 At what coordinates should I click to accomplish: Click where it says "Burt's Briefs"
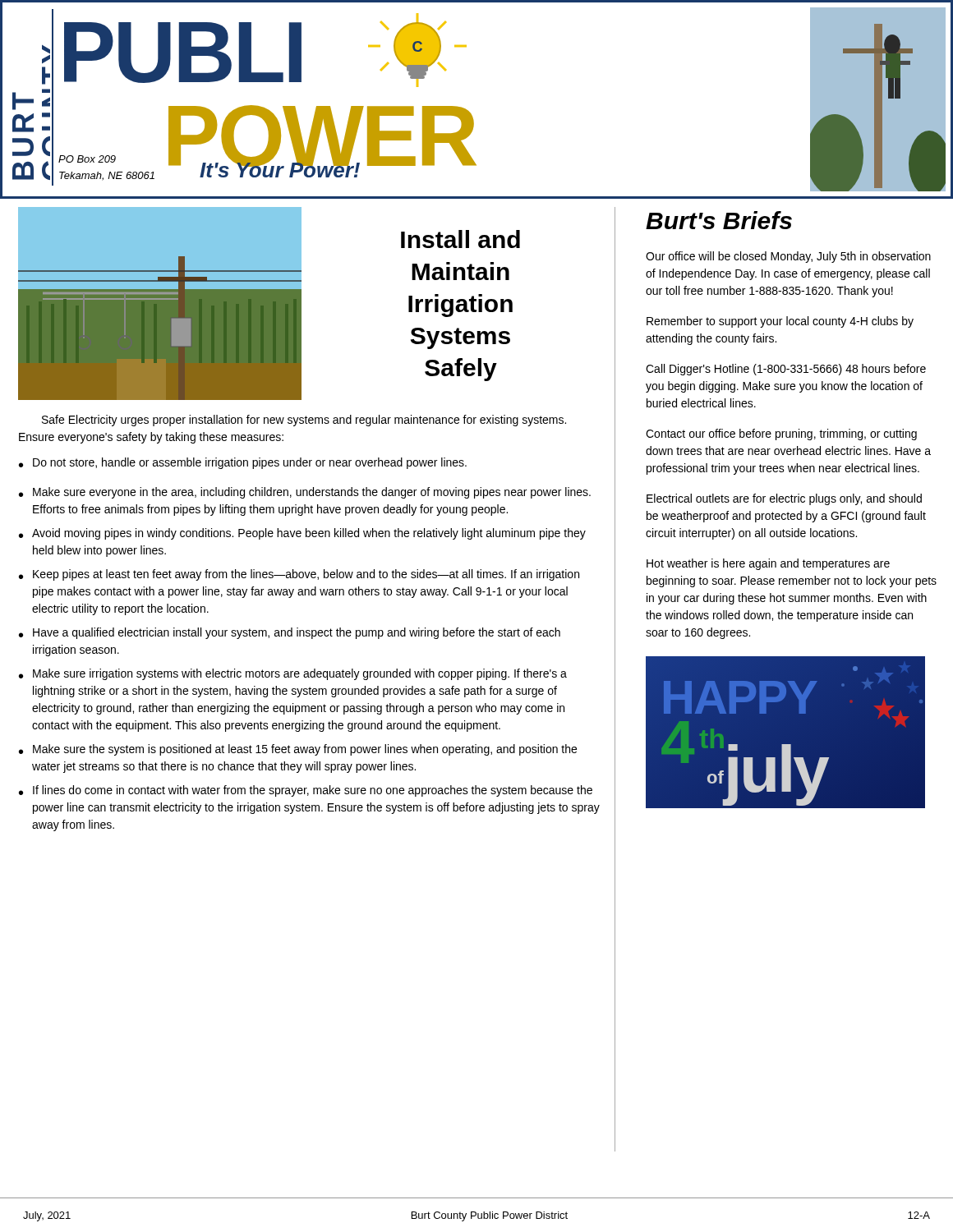point(719,221)
